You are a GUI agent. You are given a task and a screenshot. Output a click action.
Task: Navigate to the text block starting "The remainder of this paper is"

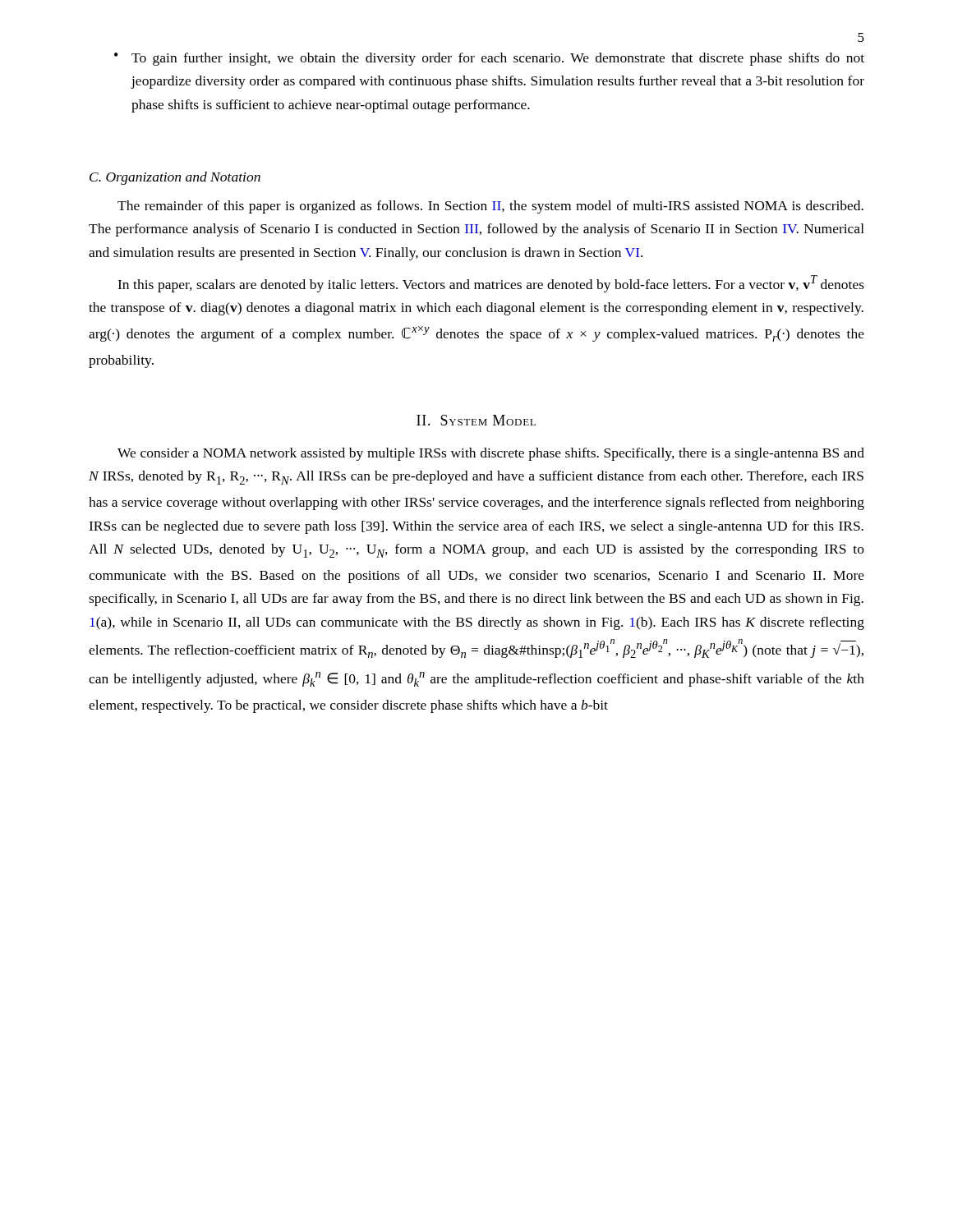point(476,229)
